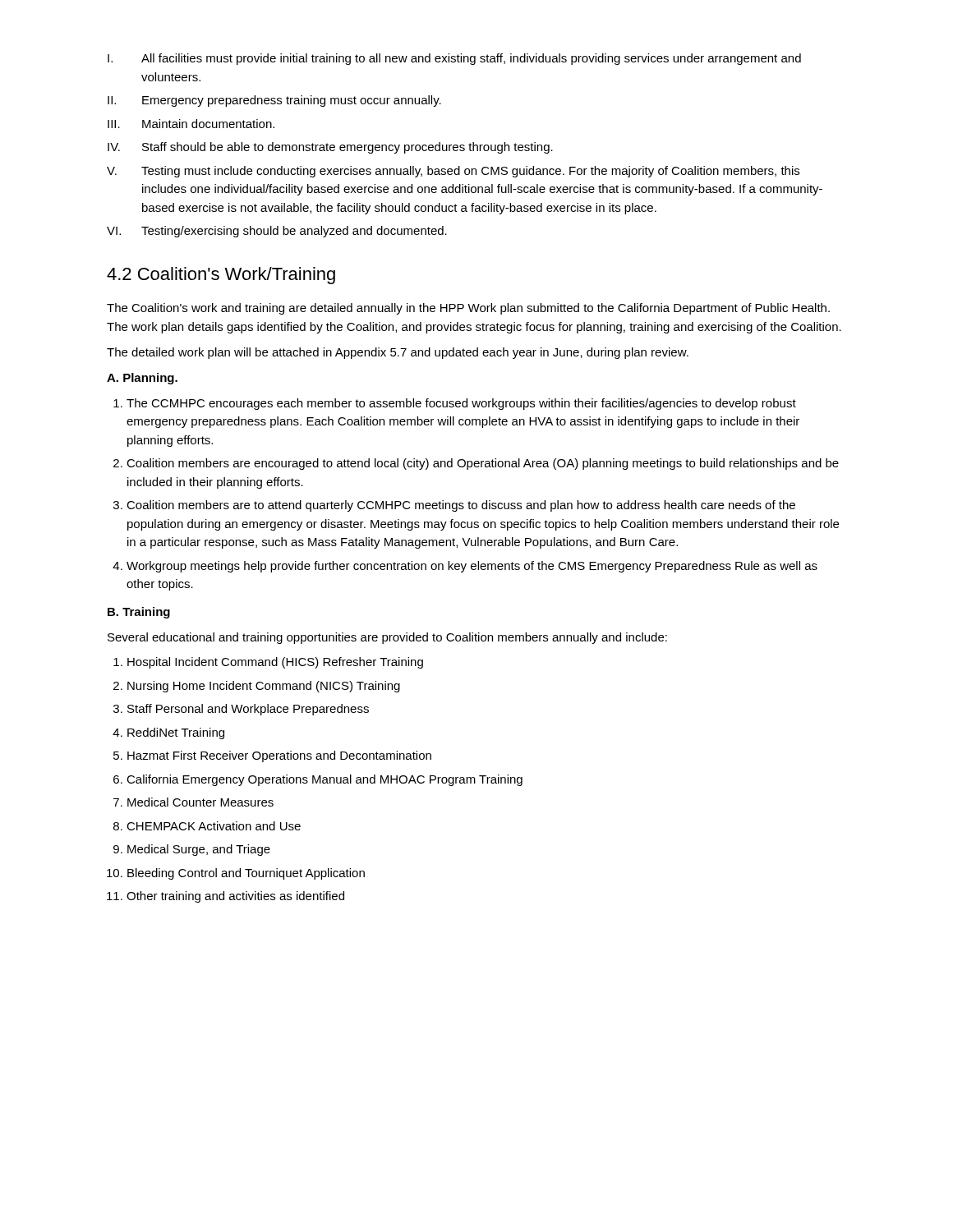Locate the list item with the text "Hospital Incident Command (HICS) Refresher Training"

pyautogui.click(x=275, y=662)
